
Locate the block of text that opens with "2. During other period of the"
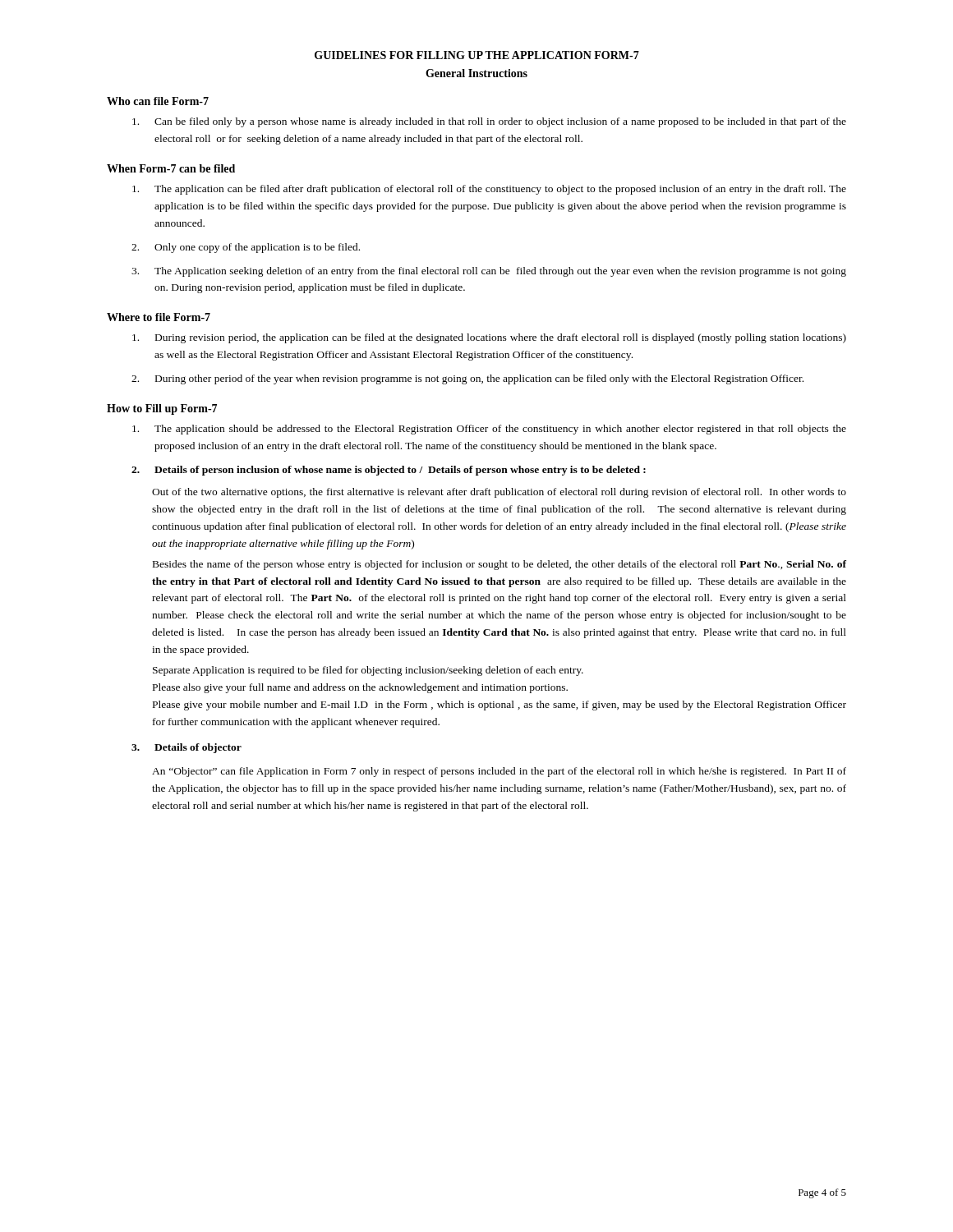[489, 379]
